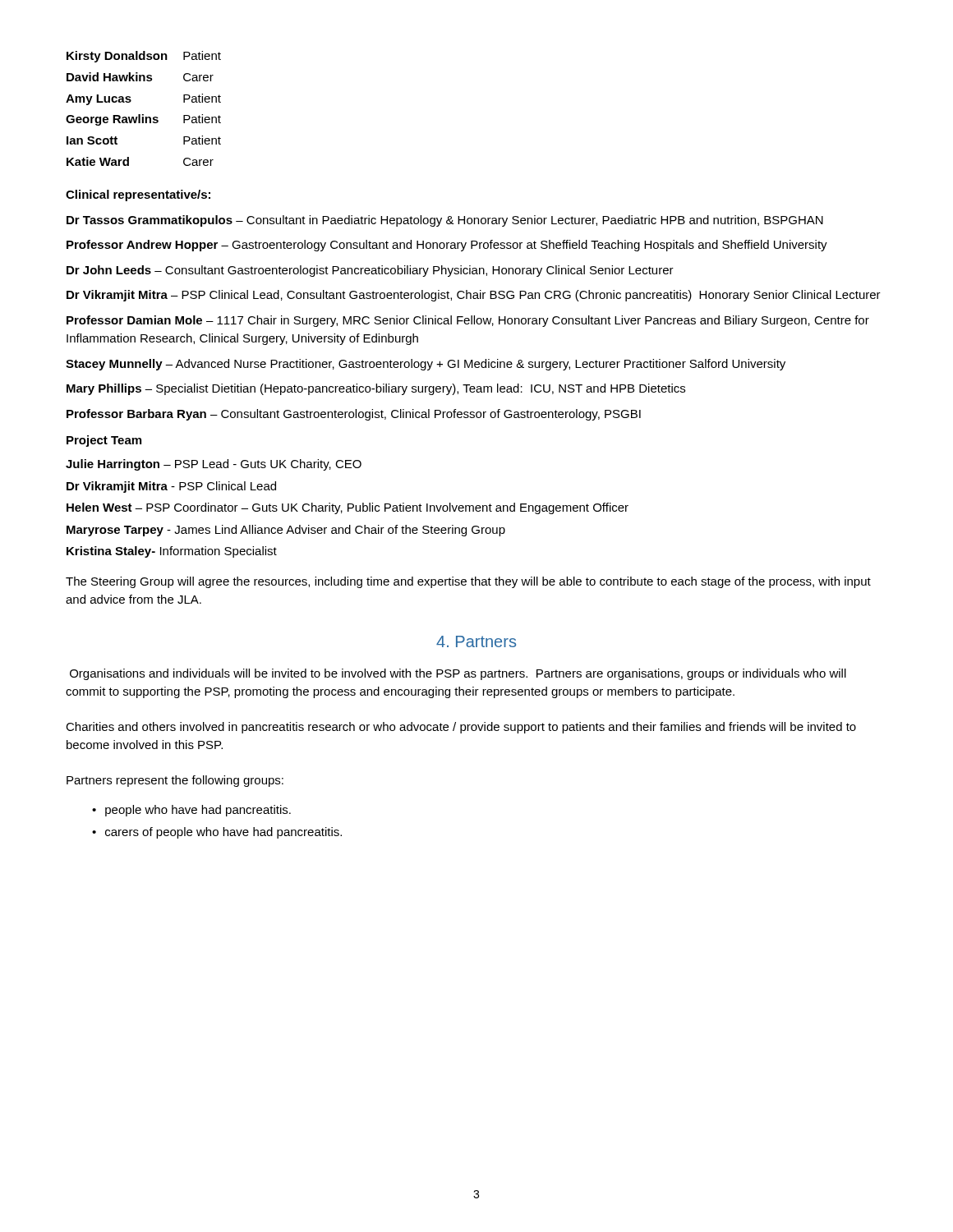953x1232 pixels.
Task: Click on the element starting "Kristina Staley- Information Specialist"
Action: [x=171, y=551]
